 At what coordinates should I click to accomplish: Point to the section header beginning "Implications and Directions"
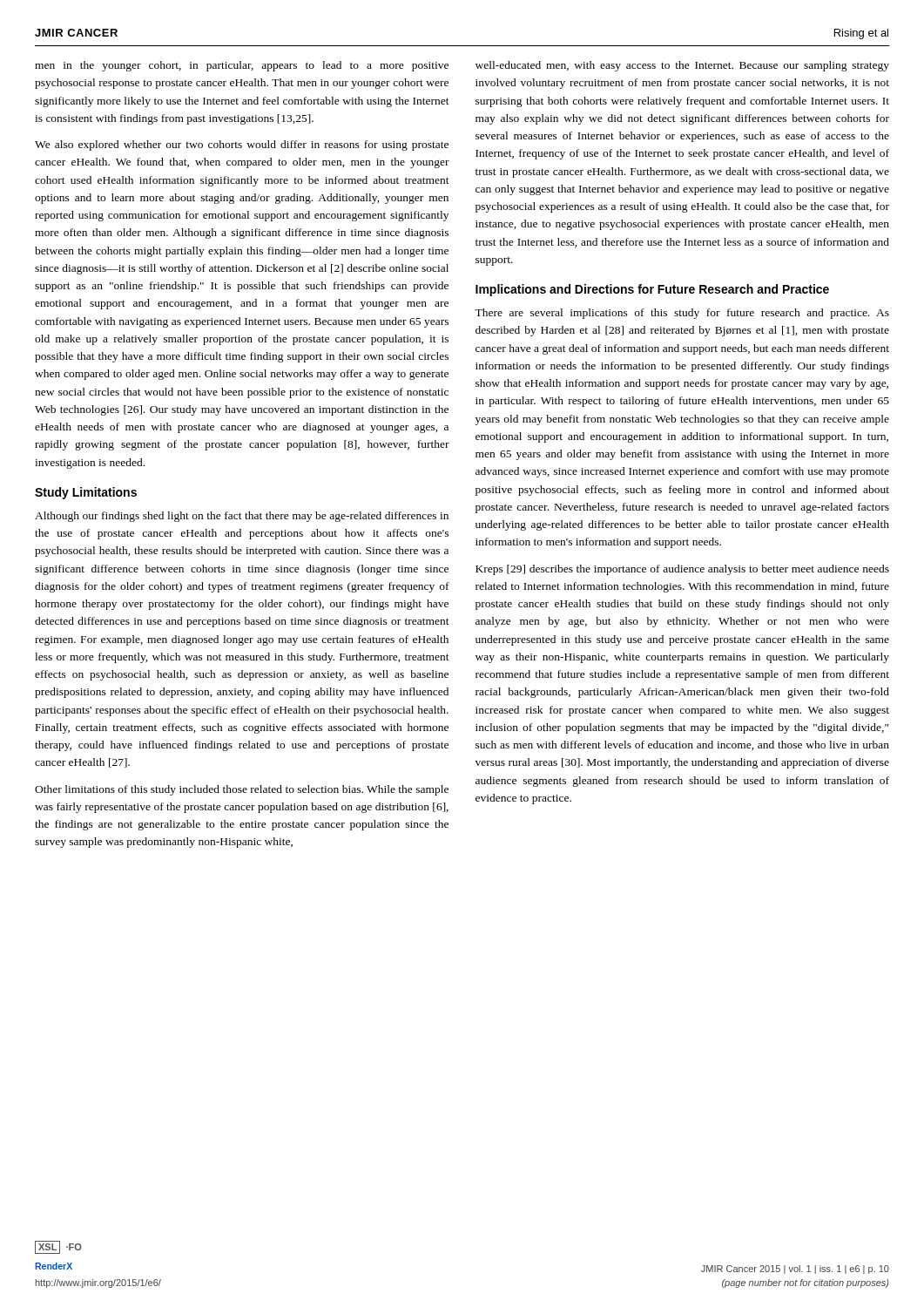coord(652,289)
